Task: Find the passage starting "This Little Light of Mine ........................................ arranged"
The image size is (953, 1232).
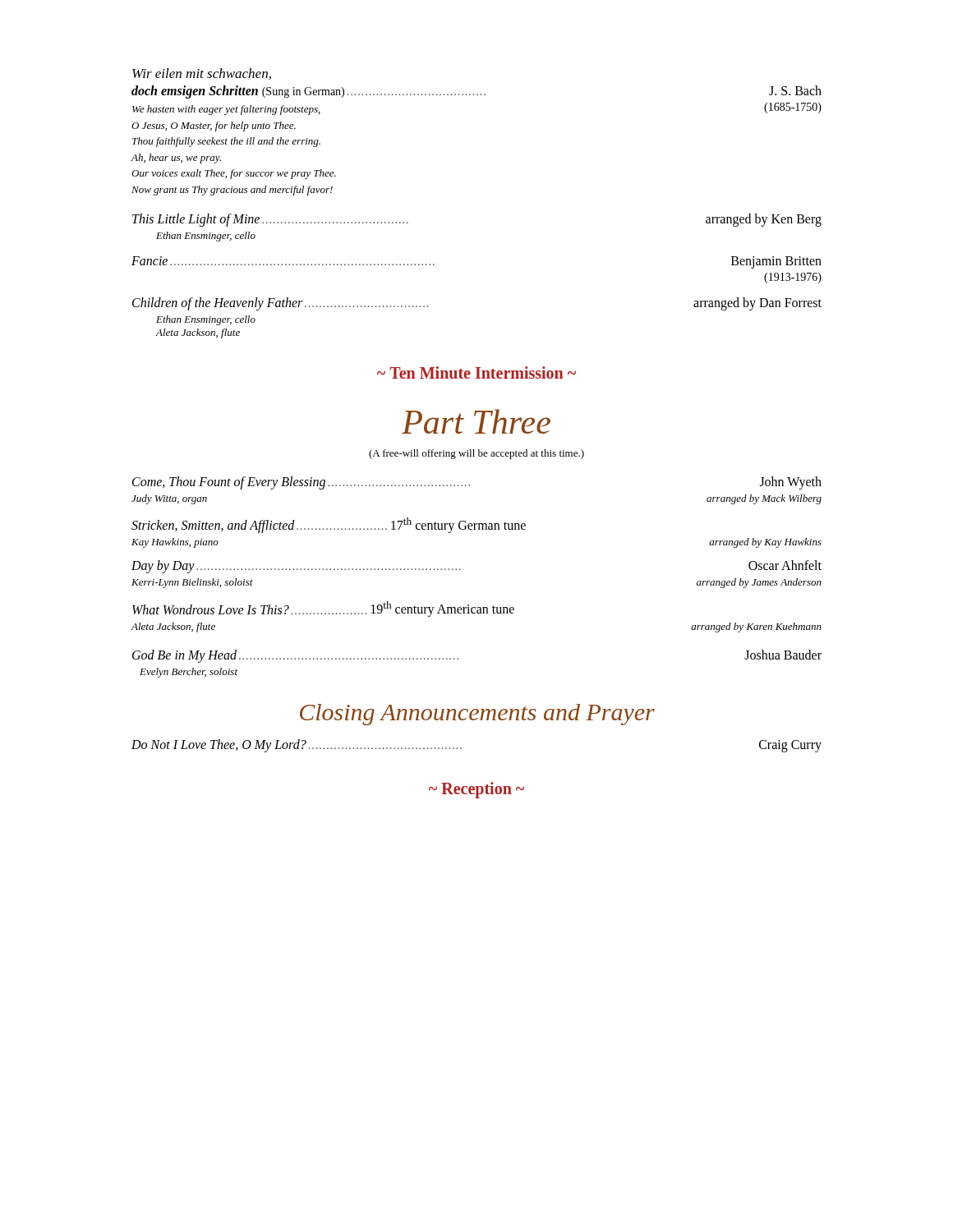Action: [x=198, y=220]
